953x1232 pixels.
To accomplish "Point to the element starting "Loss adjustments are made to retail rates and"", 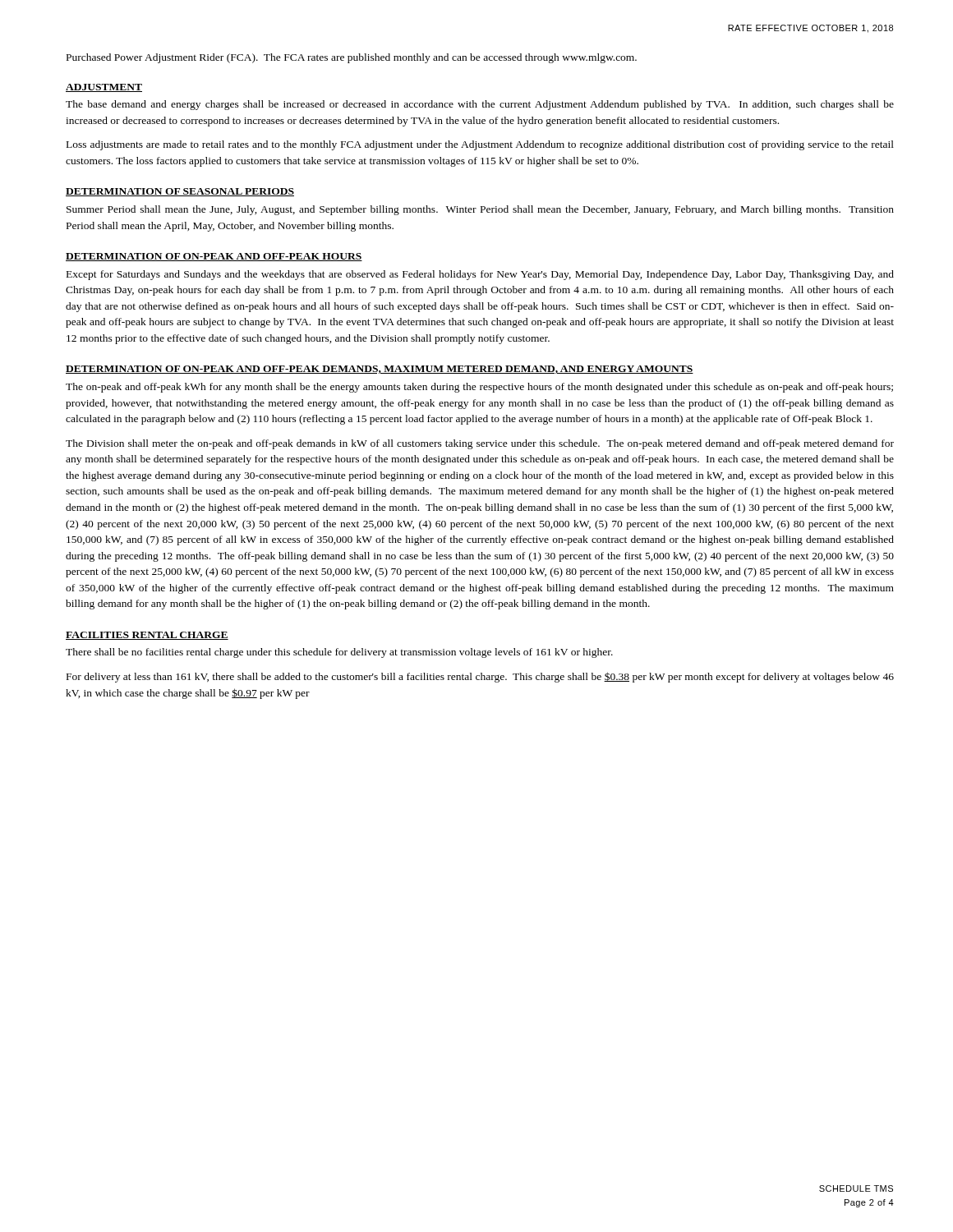I will coord(480,152).
